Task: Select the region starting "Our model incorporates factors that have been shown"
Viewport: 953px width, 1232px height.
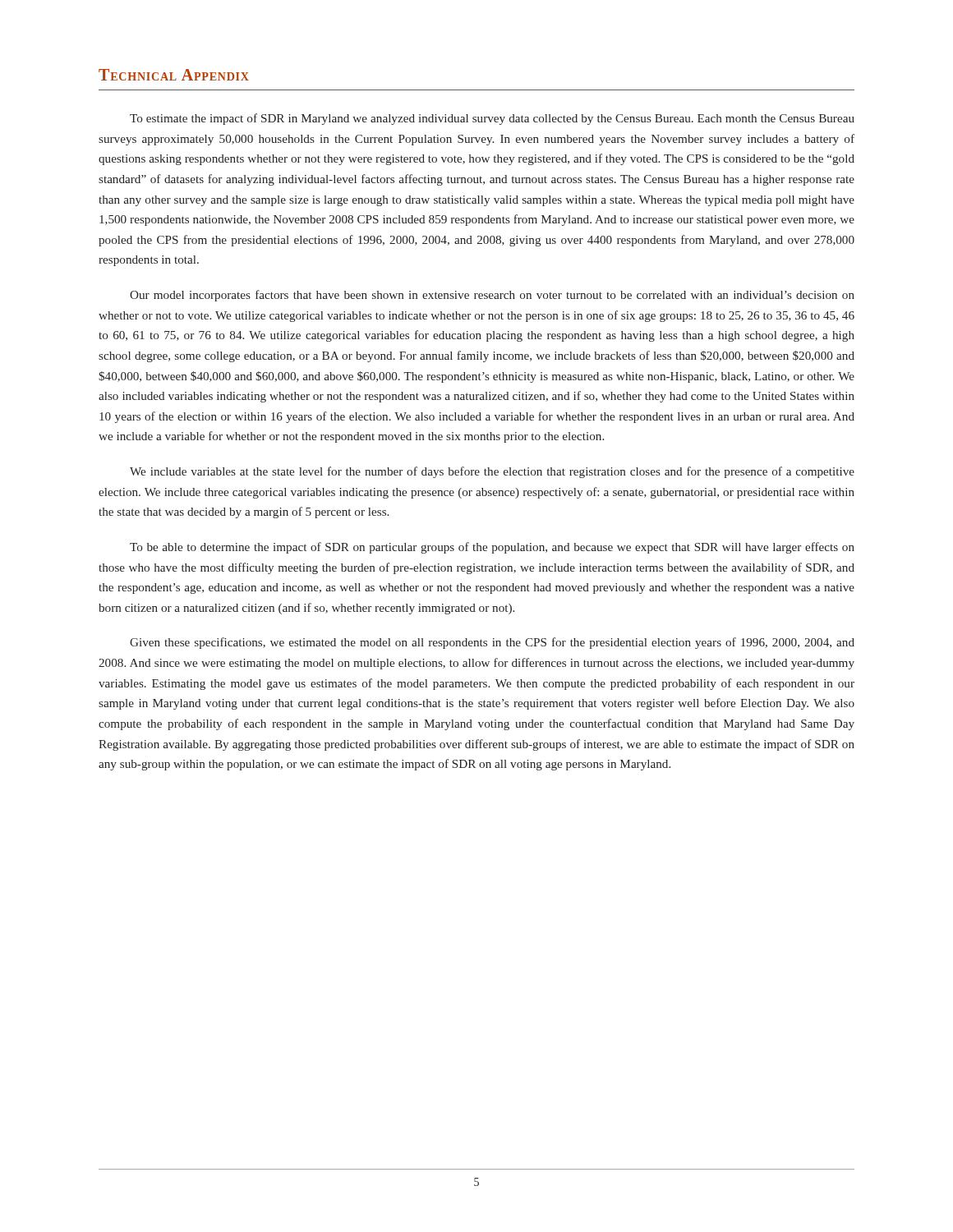Action: [x=476, y=365]
